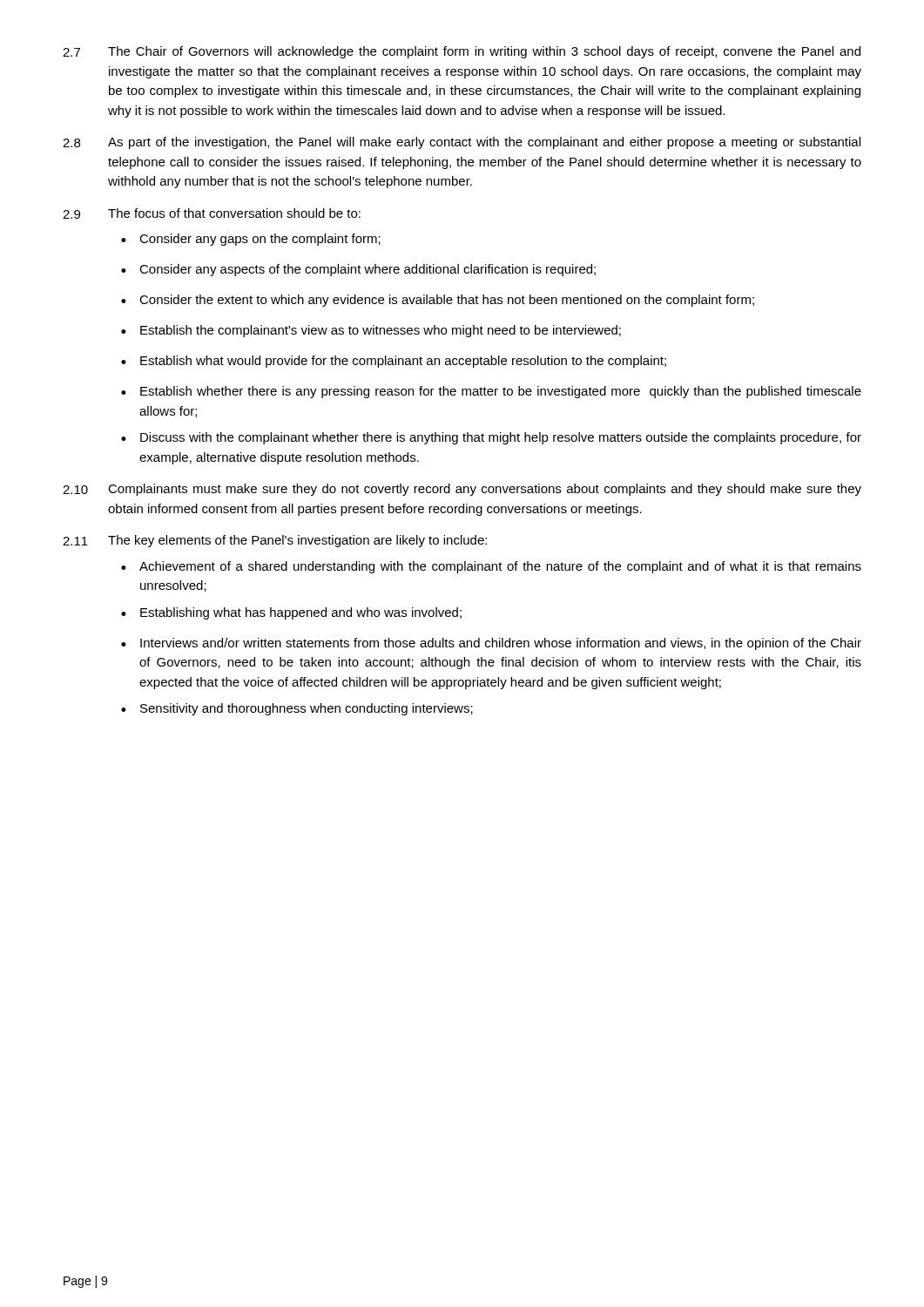Find the element starting "2.9 The focus of"
Viewport: 924px width, 1307px height.
pyautogui.click(x=212, y=213)
